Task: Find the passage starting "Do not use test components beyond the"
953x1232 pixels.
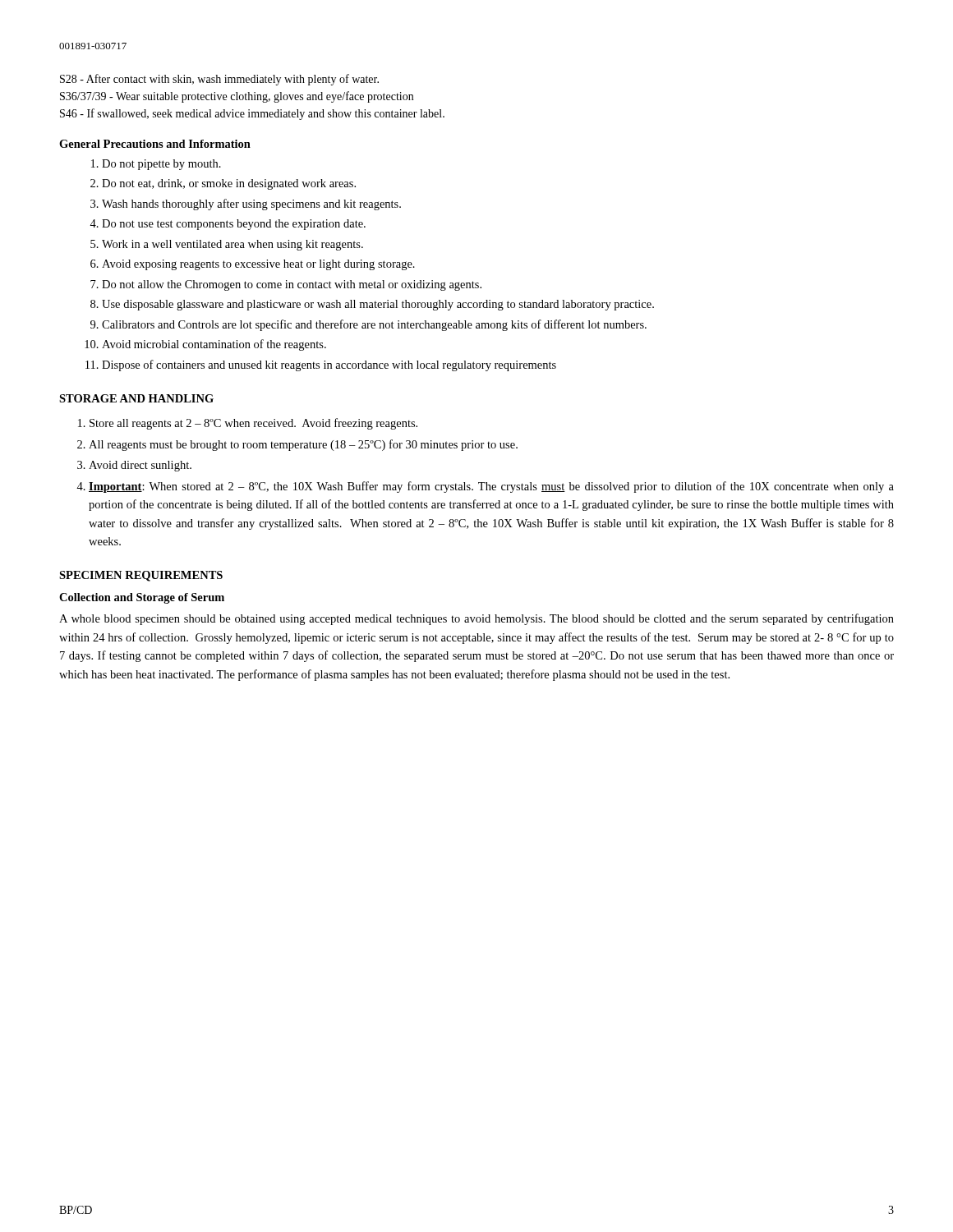Action: tap(234, 224)
